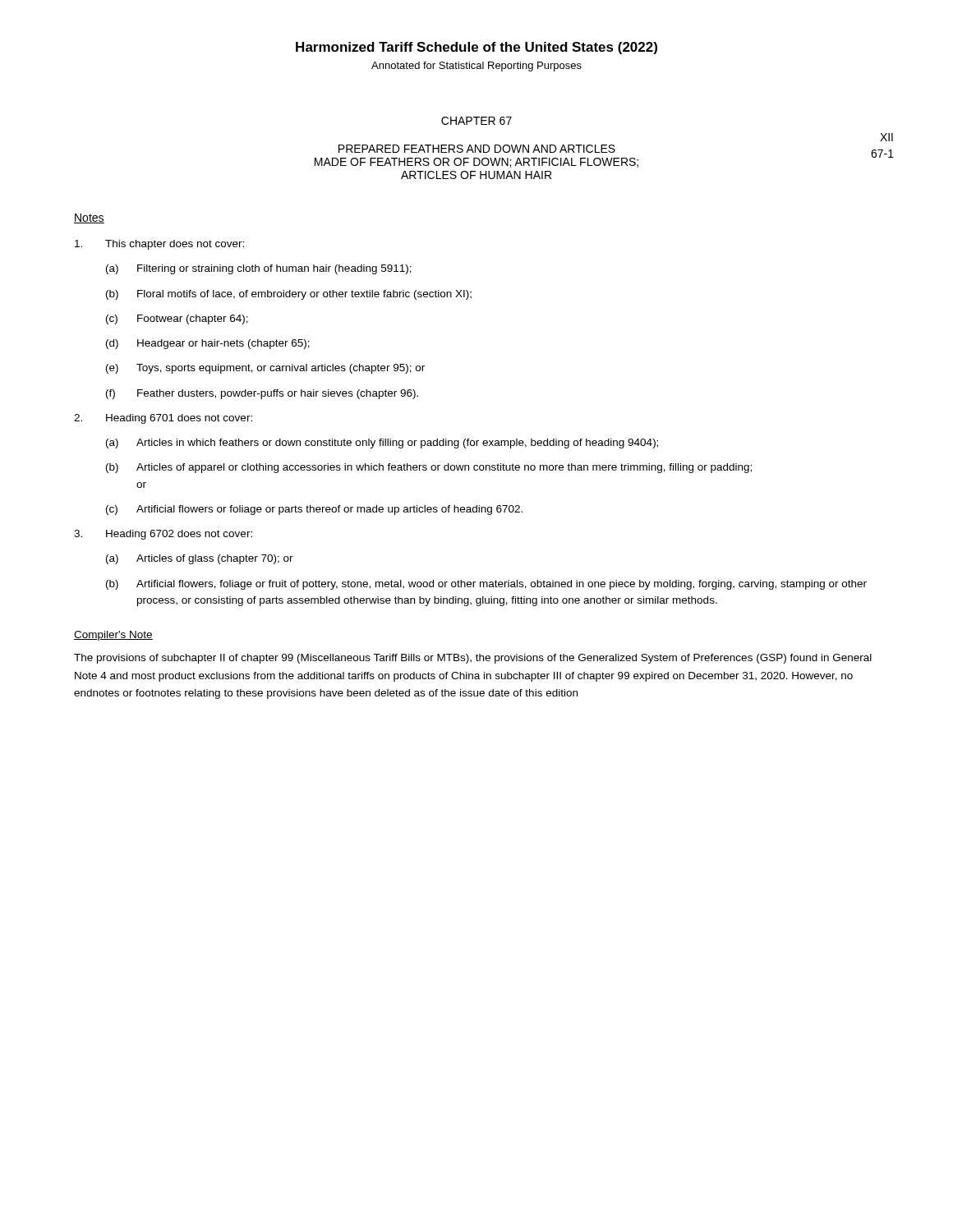Locate the block starting "2. Heading 6701"
The height and width of the screenshot is (1232, 953).
[163, 419]
